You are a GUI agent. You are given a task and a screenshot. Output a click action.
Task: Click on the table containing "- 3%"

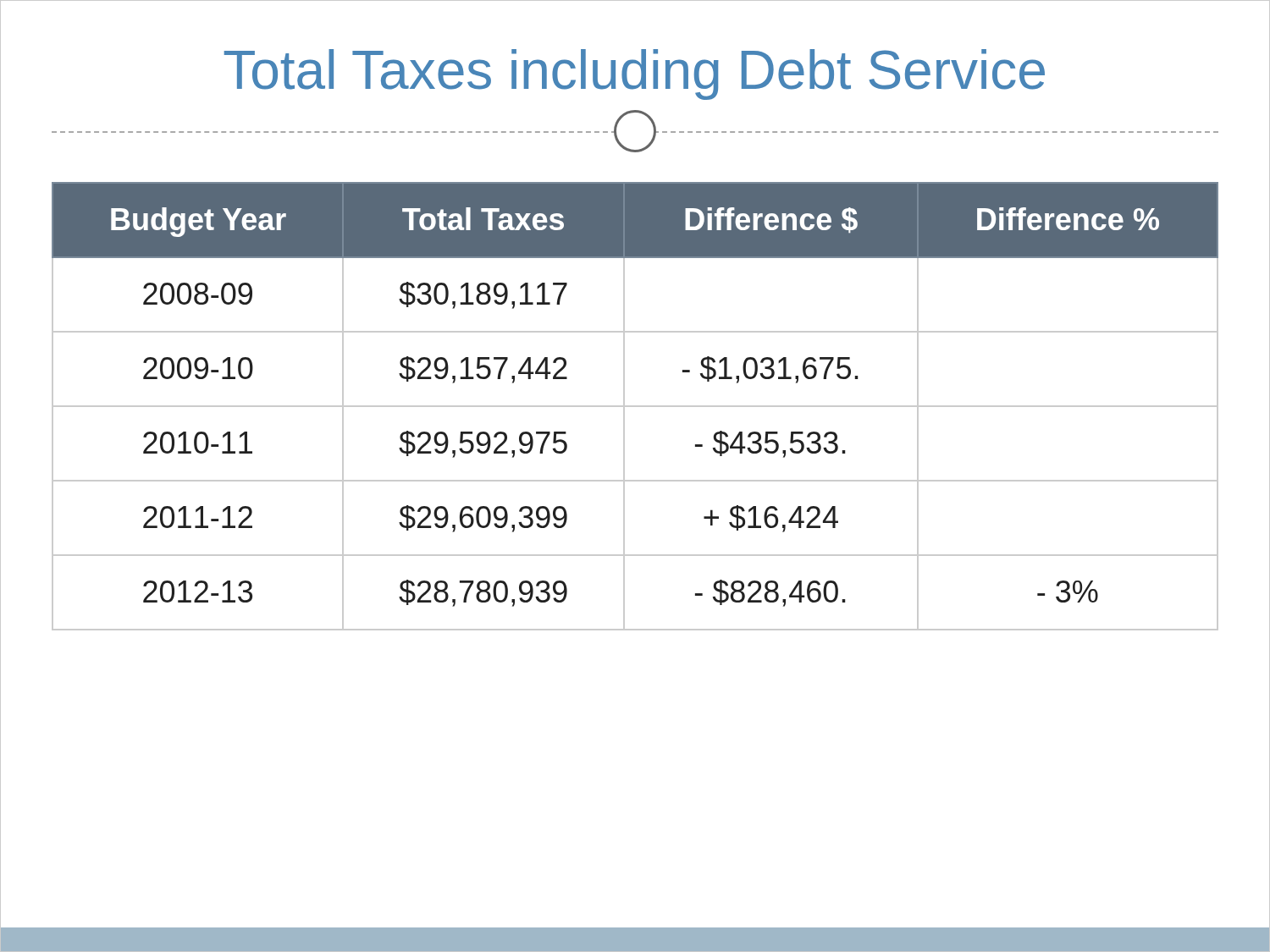(x=635, y=406)
